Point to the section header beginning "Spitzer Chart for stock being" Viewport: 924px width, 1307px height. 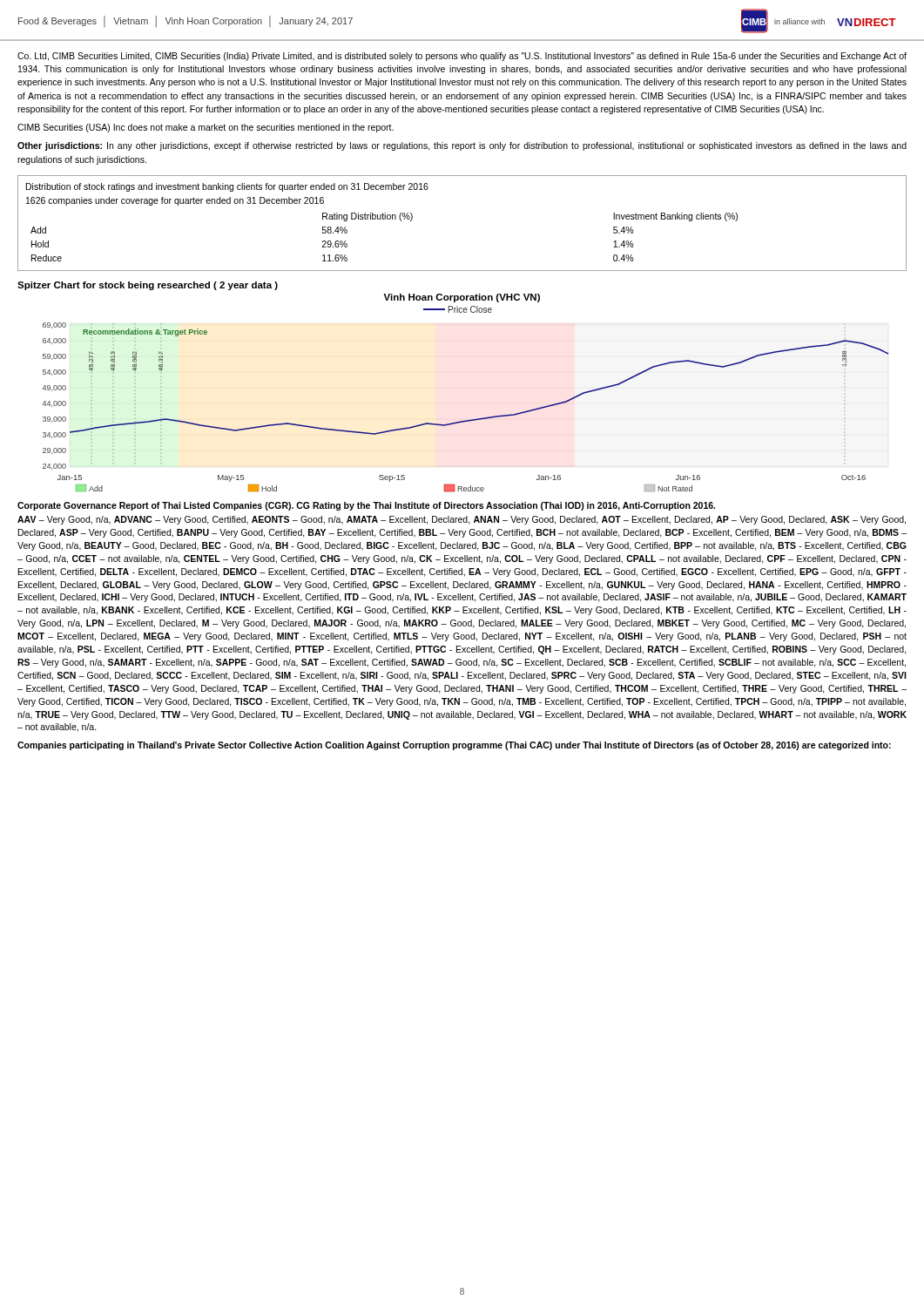pyautogui.click(x=148, y=285)
